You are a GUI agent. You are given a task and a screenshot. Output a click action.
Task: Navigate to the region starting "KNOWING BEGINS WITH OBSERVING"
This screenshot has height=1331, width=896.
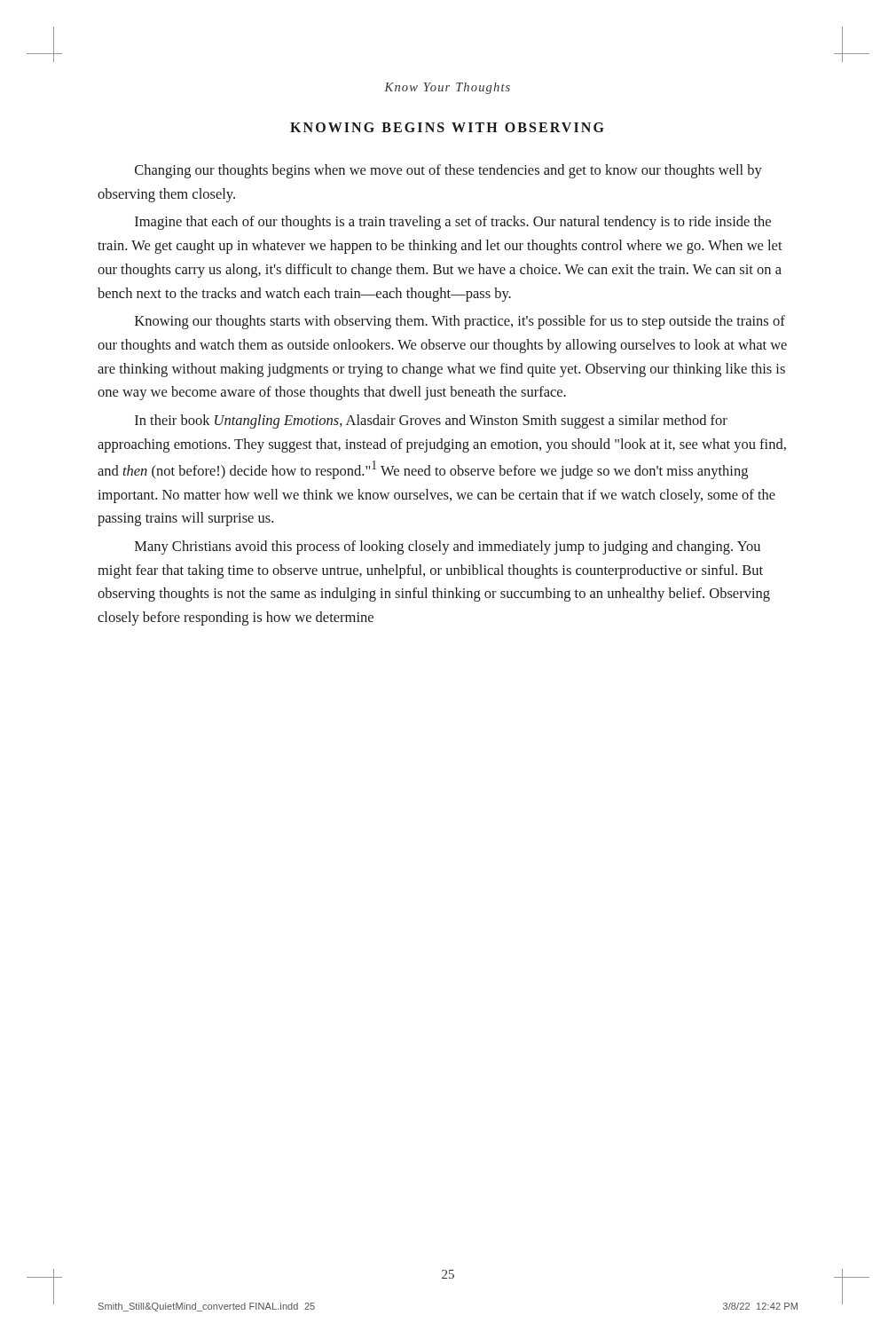tap(448, 127)
